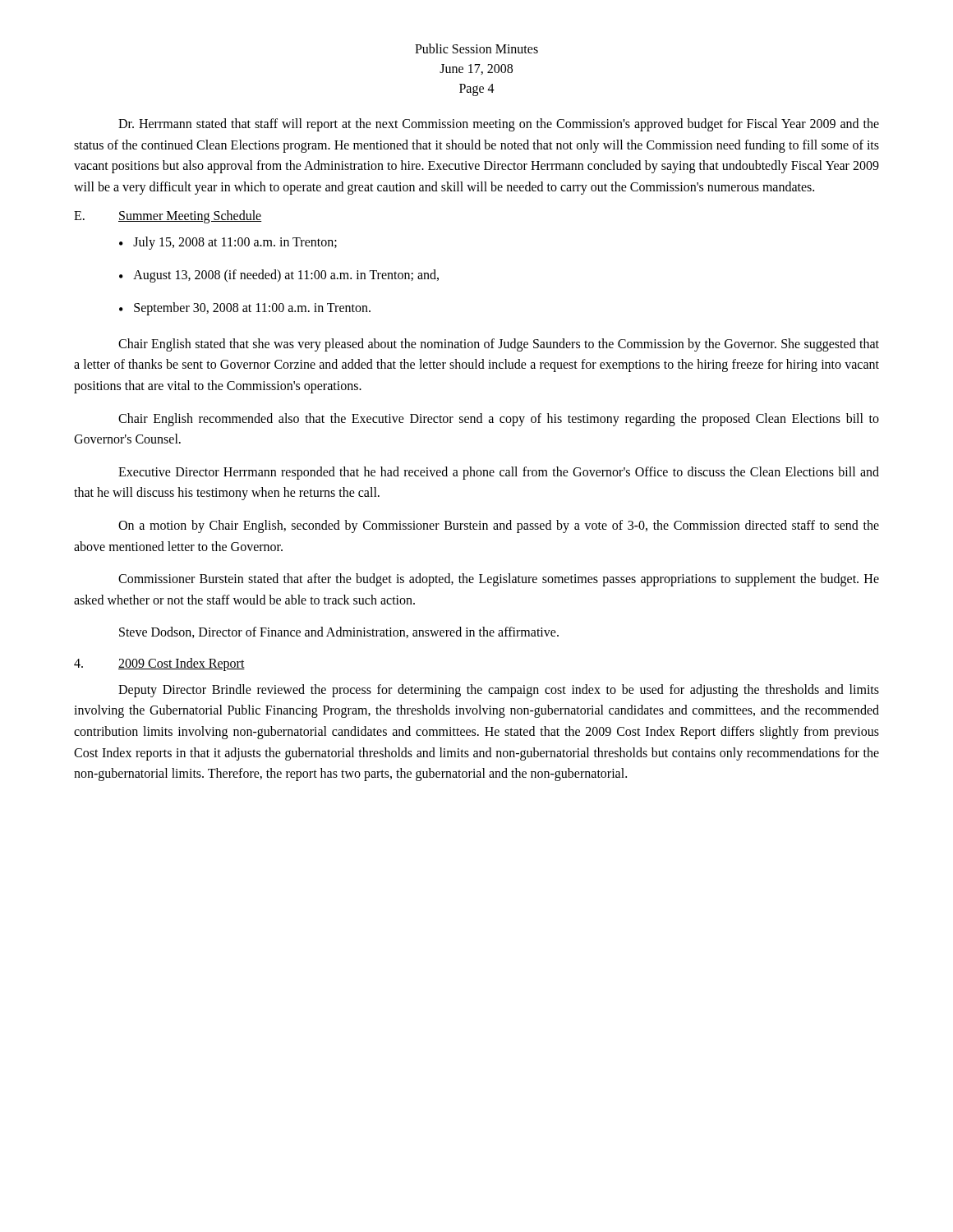Where is the passage that starts "August 13, 2008 (if"?
This screenshot has width=953, height=1232.
coord(286,275)
